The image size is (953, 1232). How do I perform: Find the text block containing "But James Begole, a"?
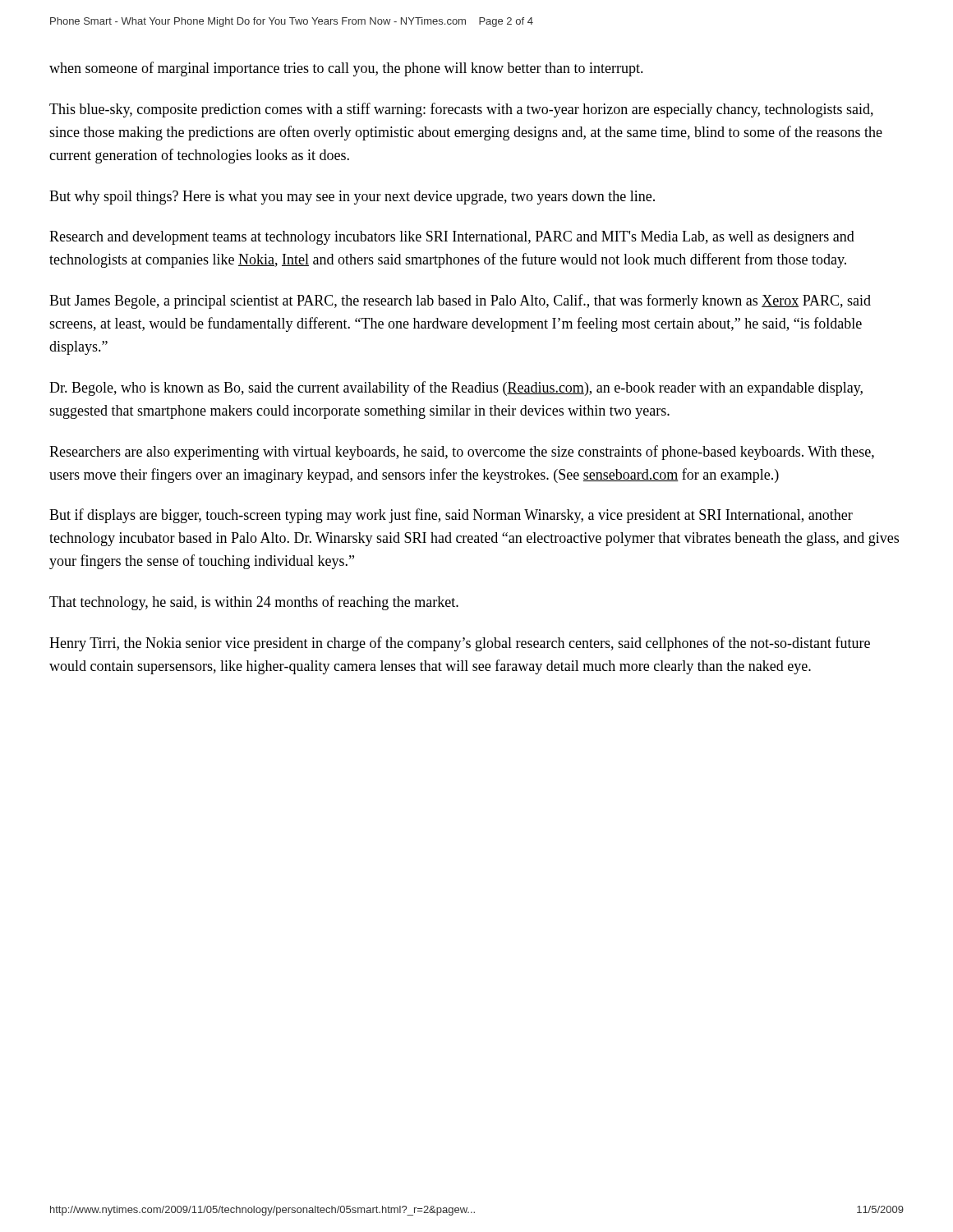click(x=460, y=324)
